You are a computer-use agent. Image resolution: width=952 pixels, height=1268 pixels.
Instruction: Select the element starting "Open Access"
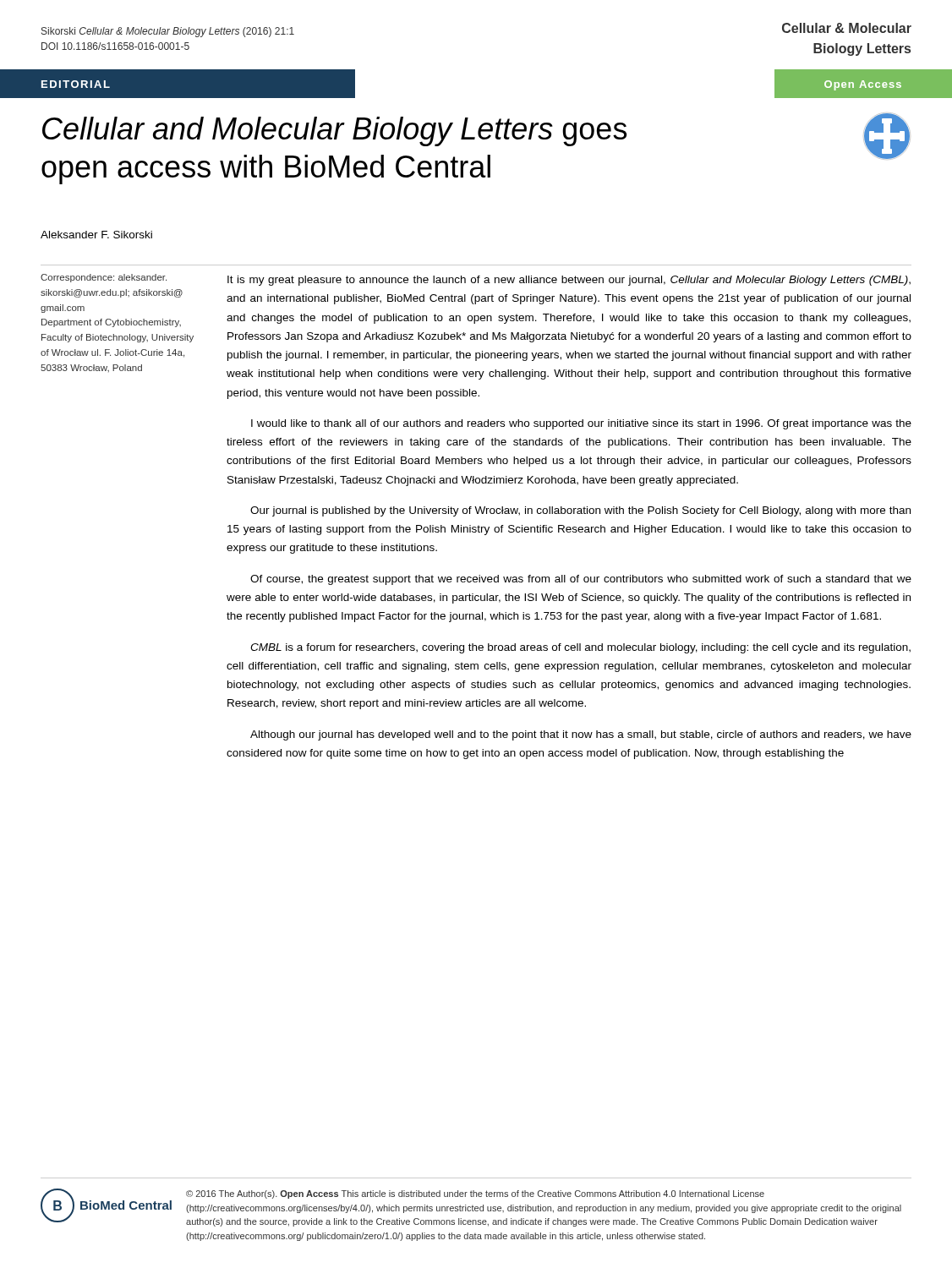(x=863, y=84)
